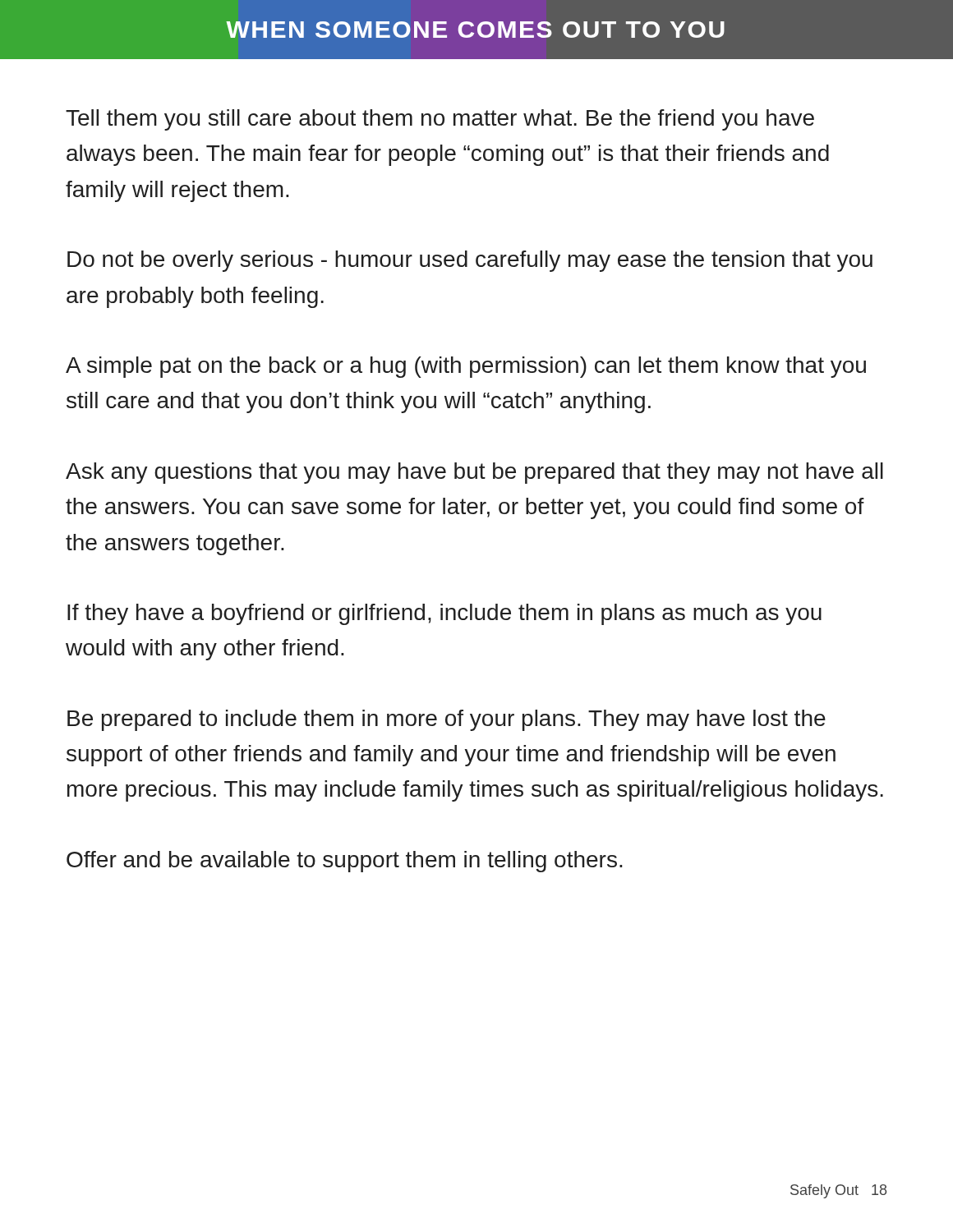Find the text block that reads "Ask any questions"
The width and height of the screenshot is (953, 1232).
pyautogui.click(x=475, y=506)
